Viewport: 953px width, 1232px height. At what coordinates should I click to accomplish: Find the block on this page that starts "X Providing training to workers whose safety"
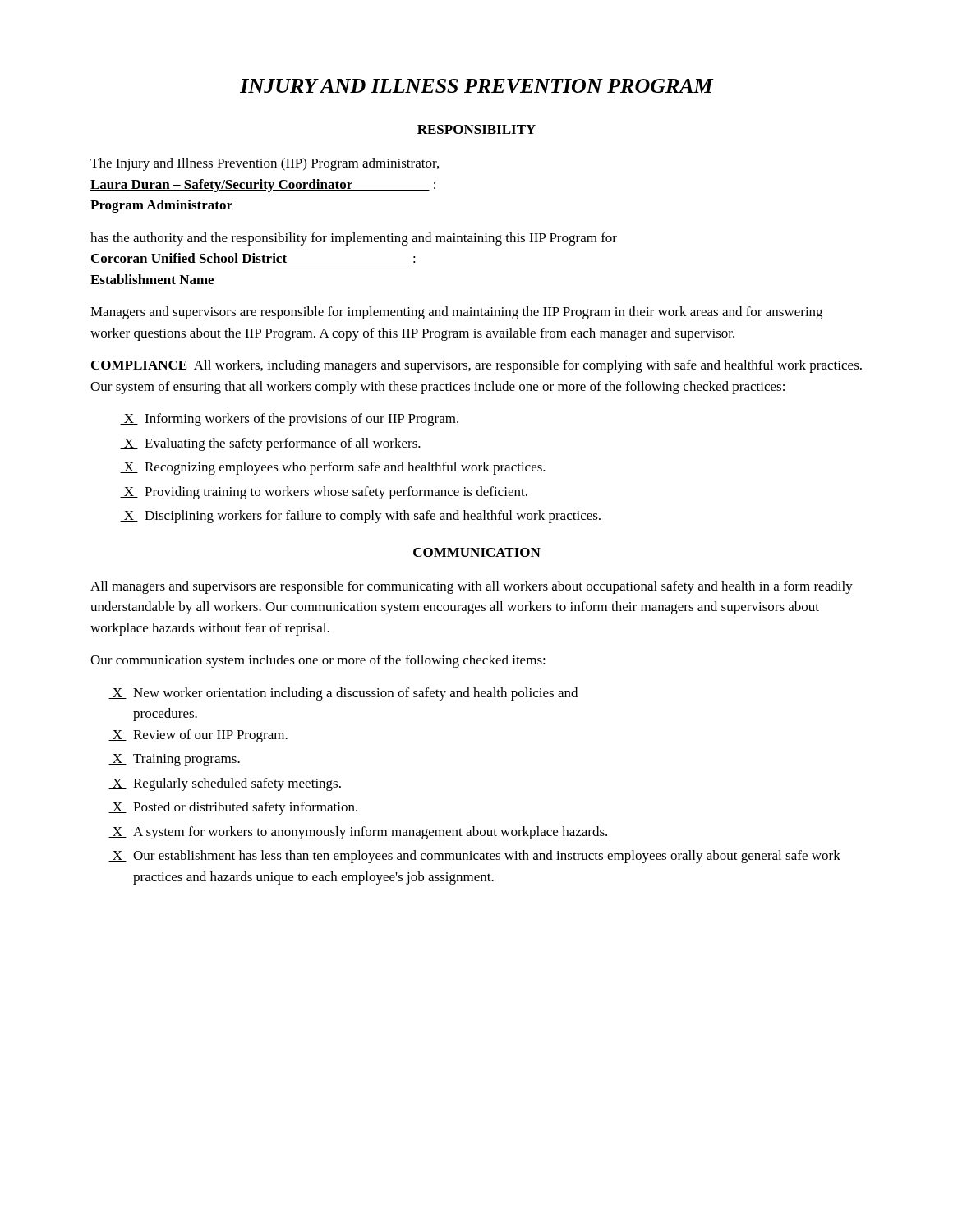point(488,491)
